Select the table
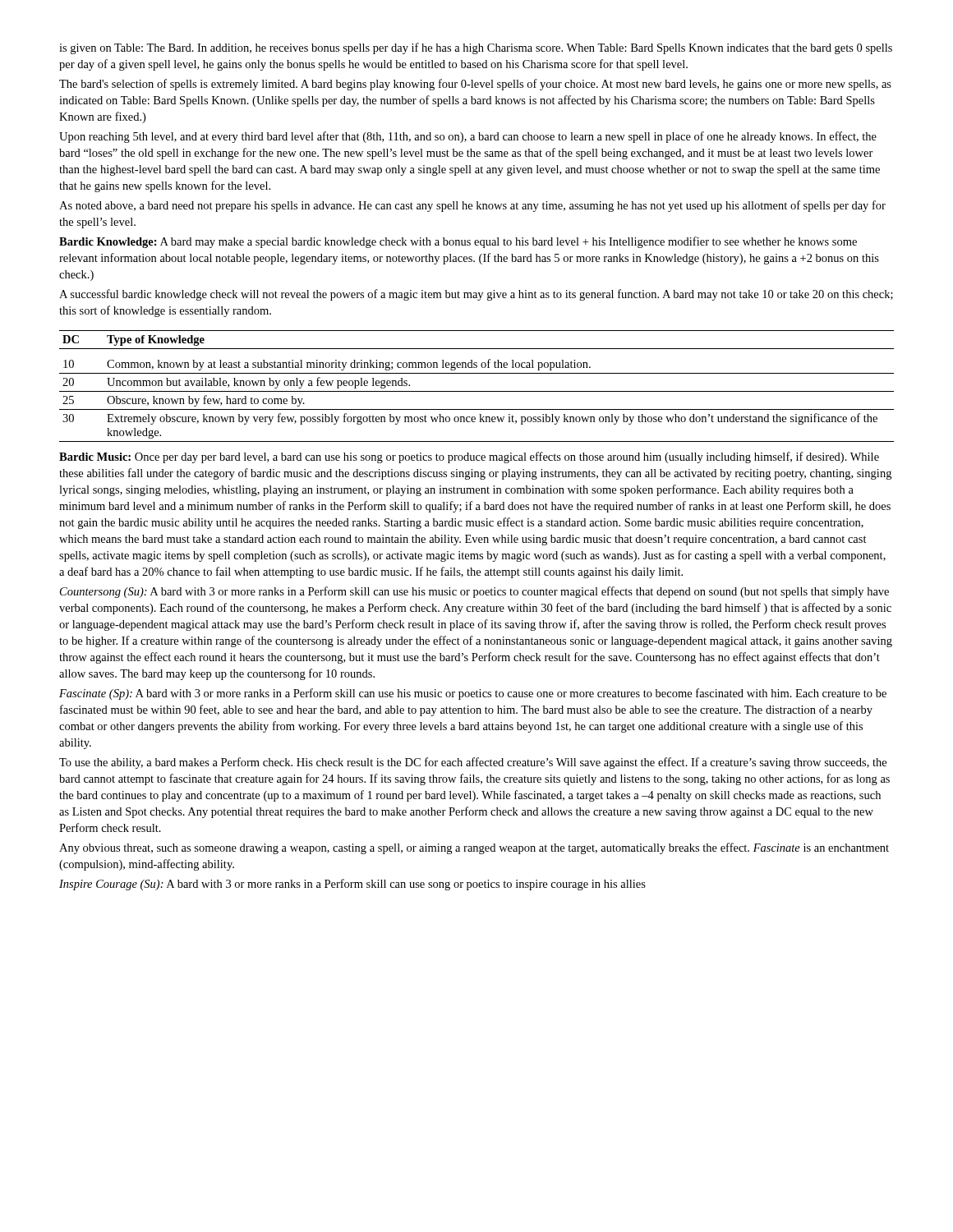Viewport: 953px width, 1232px height. tap(476, 399)
